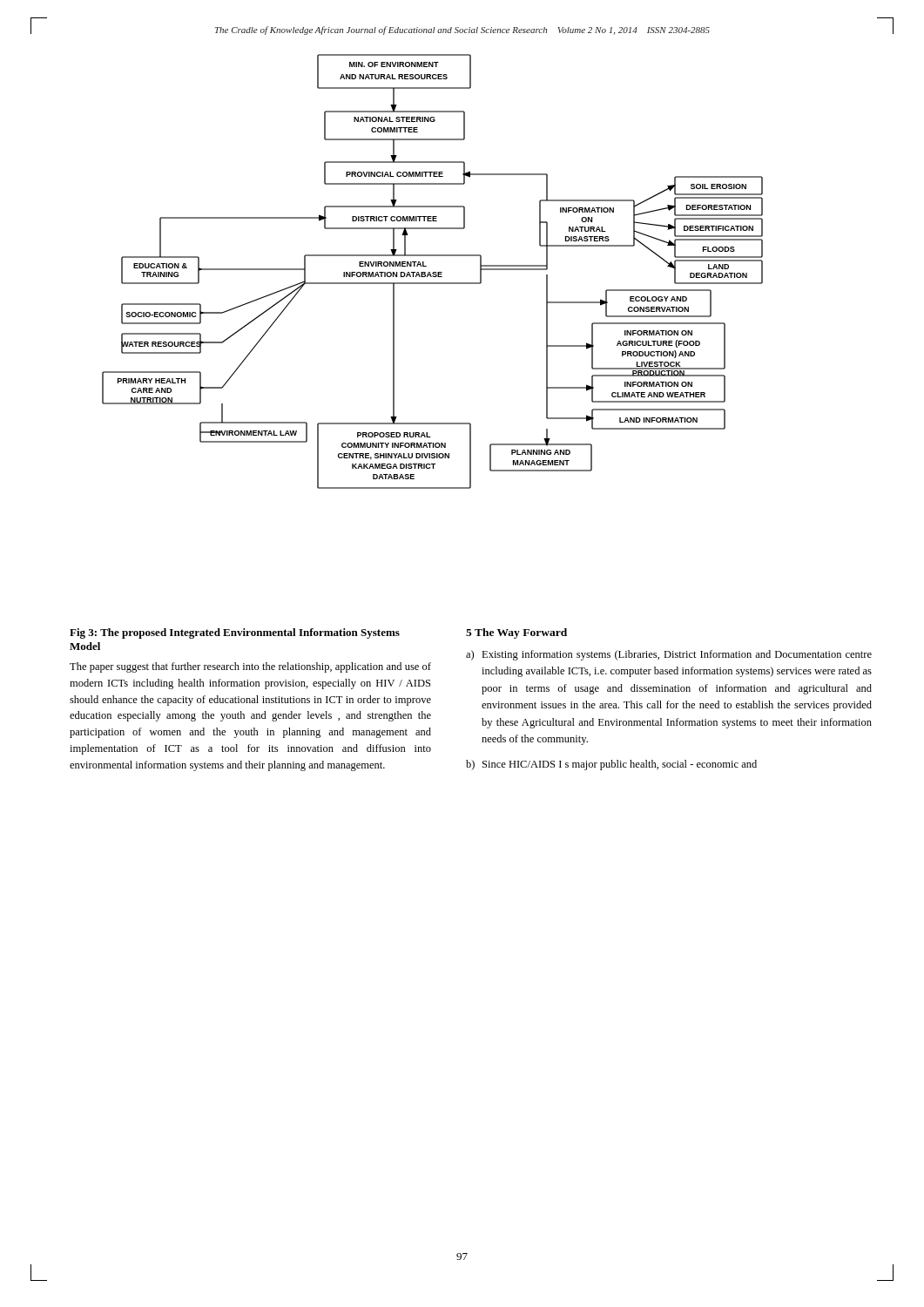Locate the block of text that opens with "a) Existing information"
Viewport: 924px width, 1307px height.
tap(669, 697)
